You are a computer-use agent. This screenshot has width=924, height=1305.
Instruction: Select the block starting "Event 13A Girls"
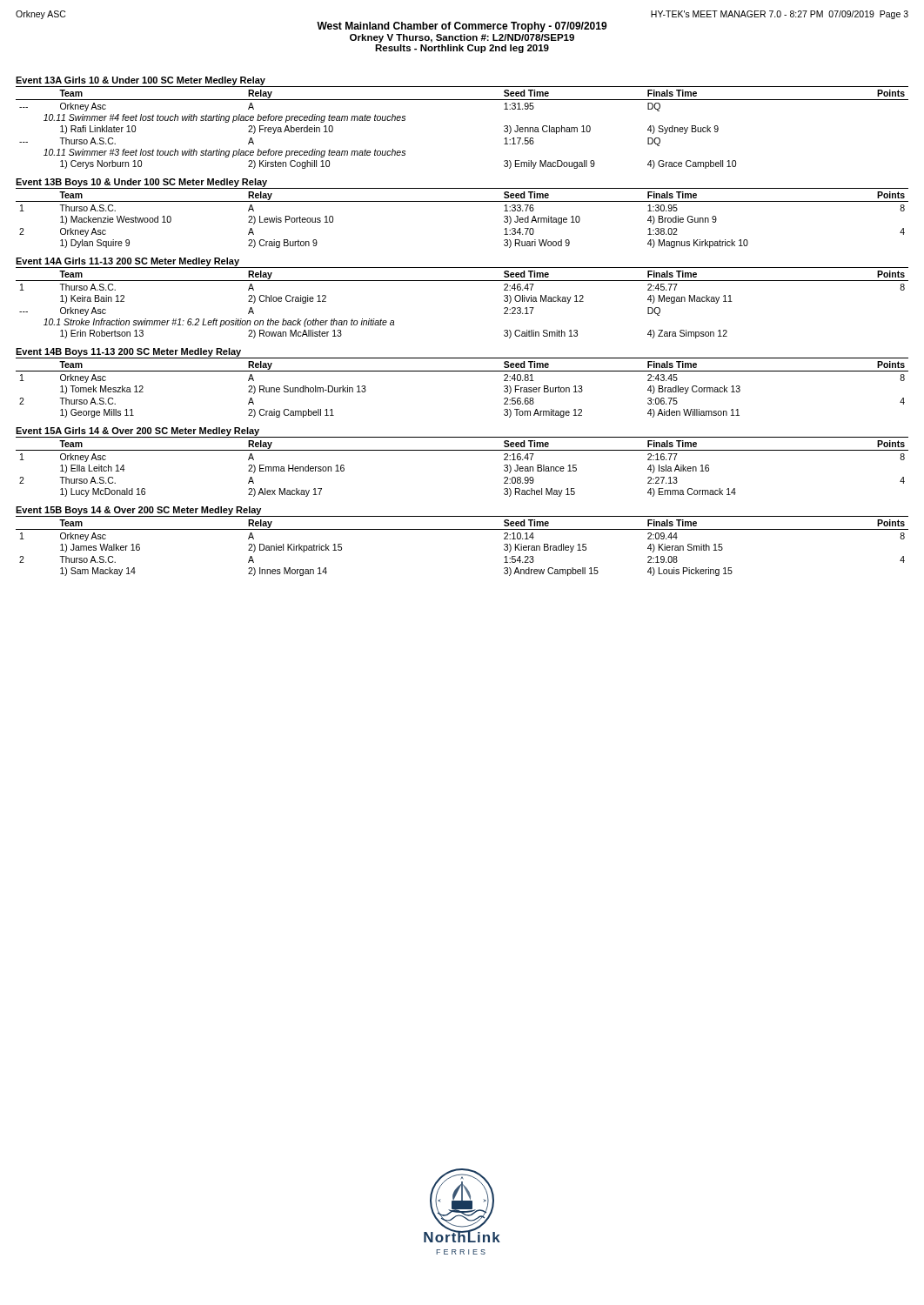(140, 80)
